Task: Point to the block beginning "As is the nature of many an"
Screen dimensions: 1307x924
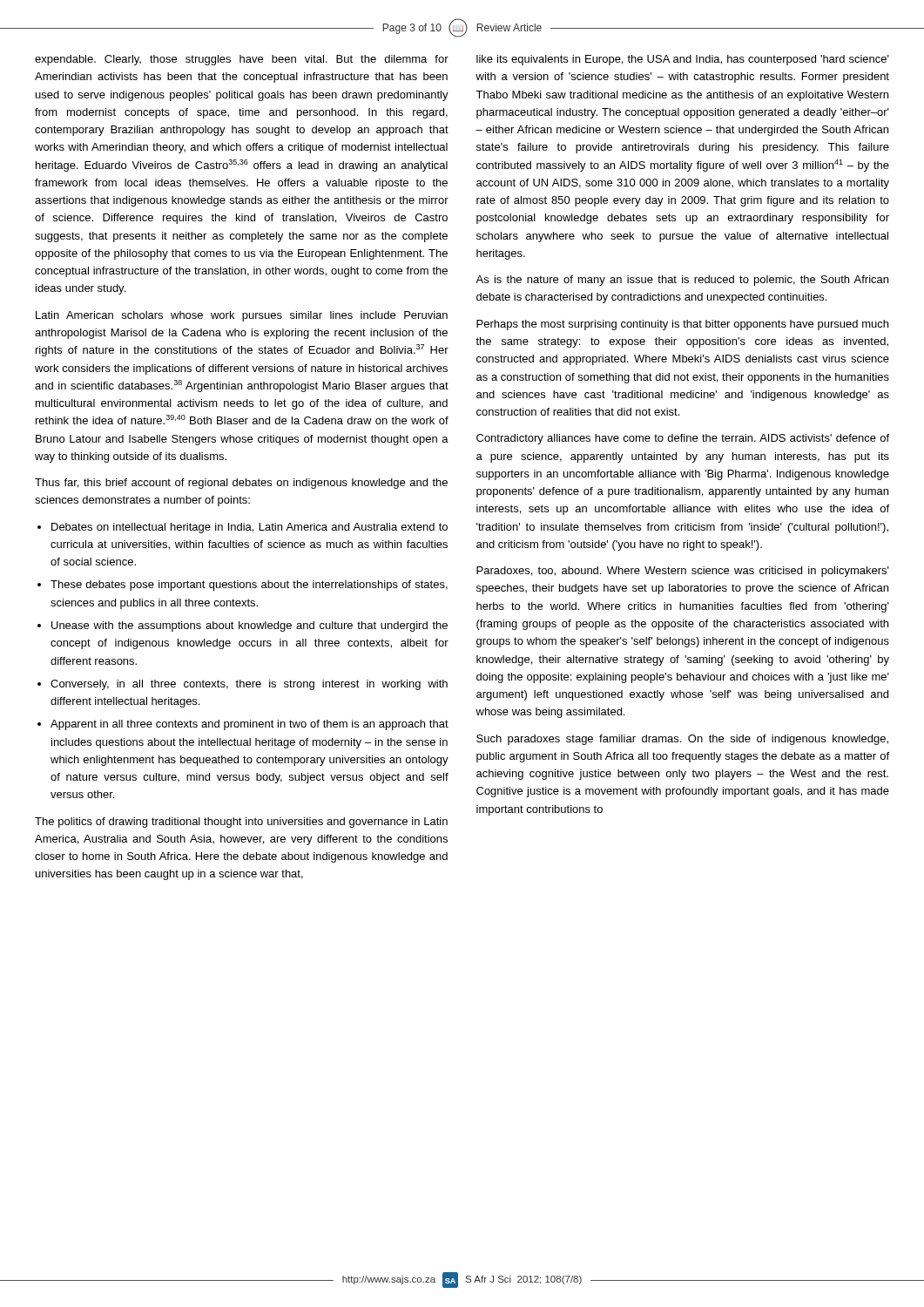Action: pos(683,289)
